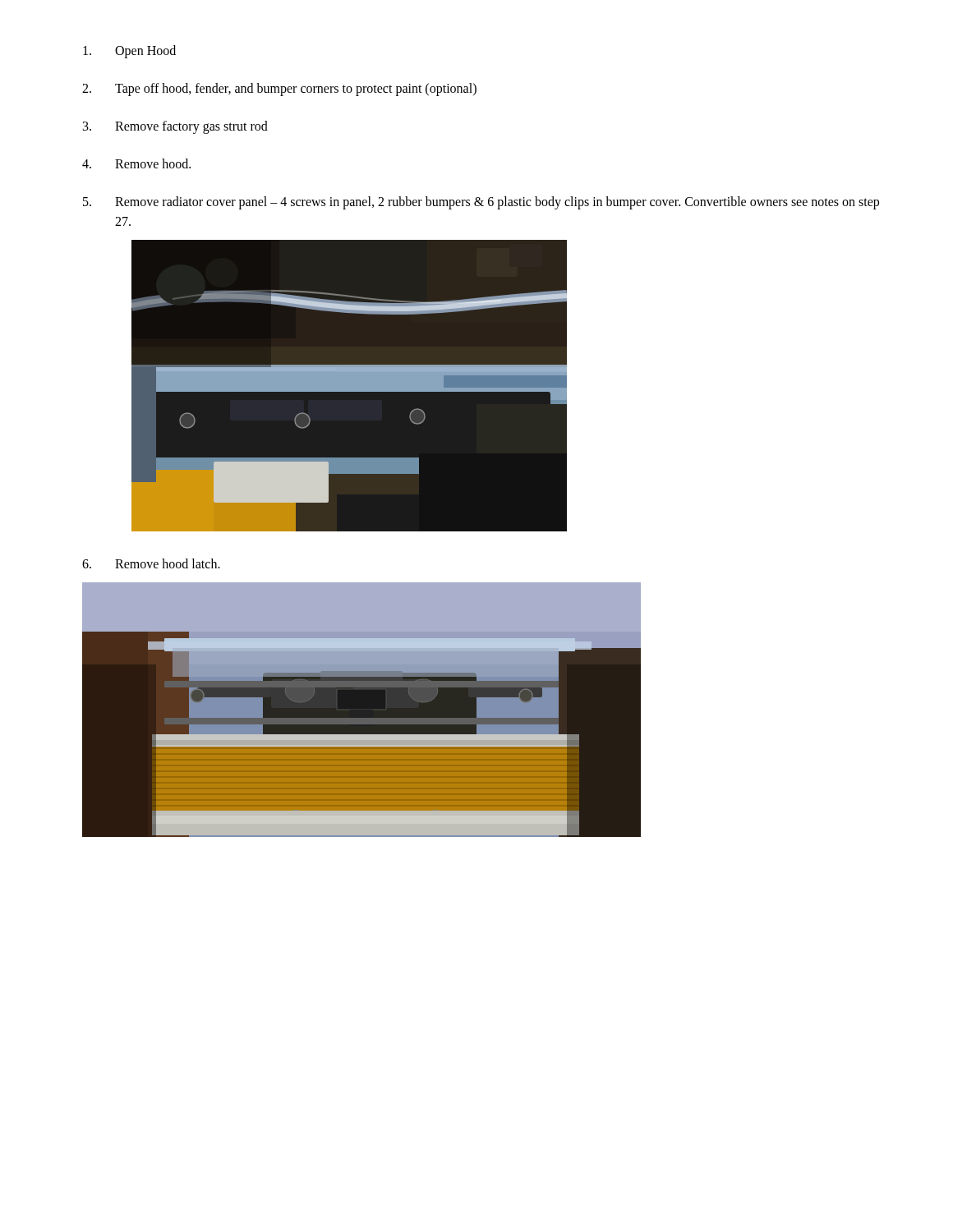
Task: Point to the block starting "5. Remove radiator cover panel –"
Action: tap(485, 212)
